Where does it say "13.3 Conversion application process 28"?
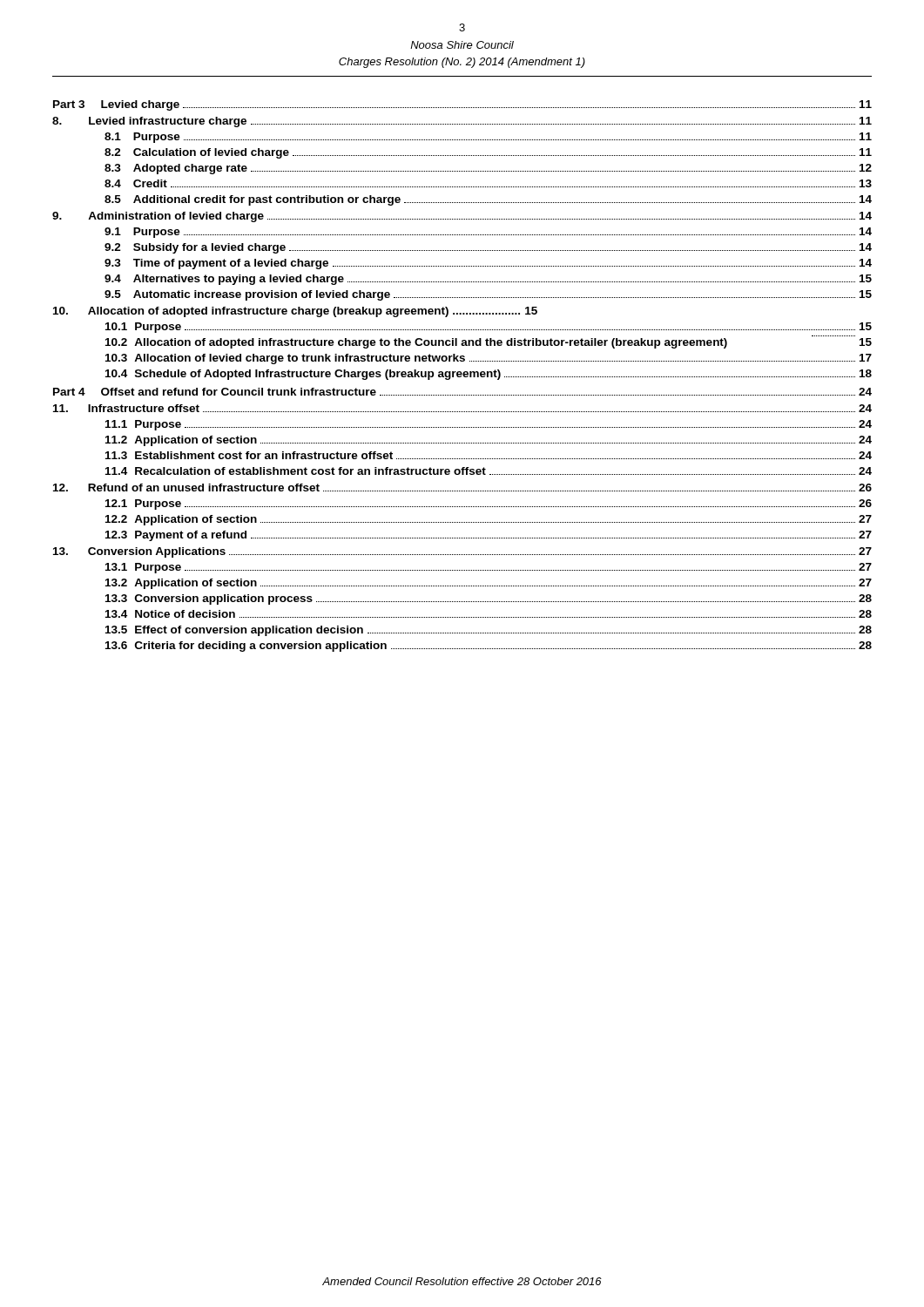The image size is (924, 1307). coord(488,598)
